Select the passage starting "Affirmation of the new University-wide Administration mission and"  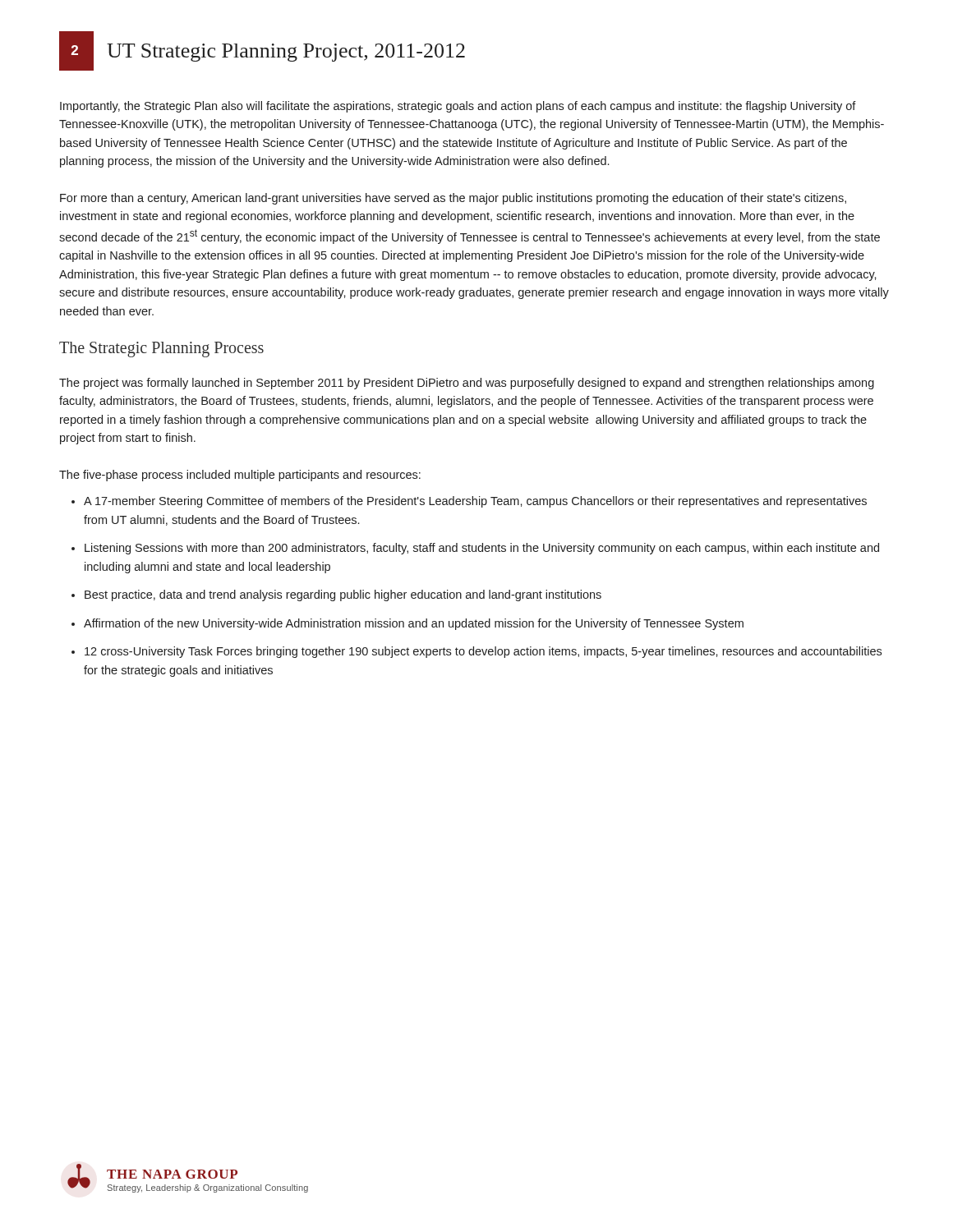click(x=414, y=623)
